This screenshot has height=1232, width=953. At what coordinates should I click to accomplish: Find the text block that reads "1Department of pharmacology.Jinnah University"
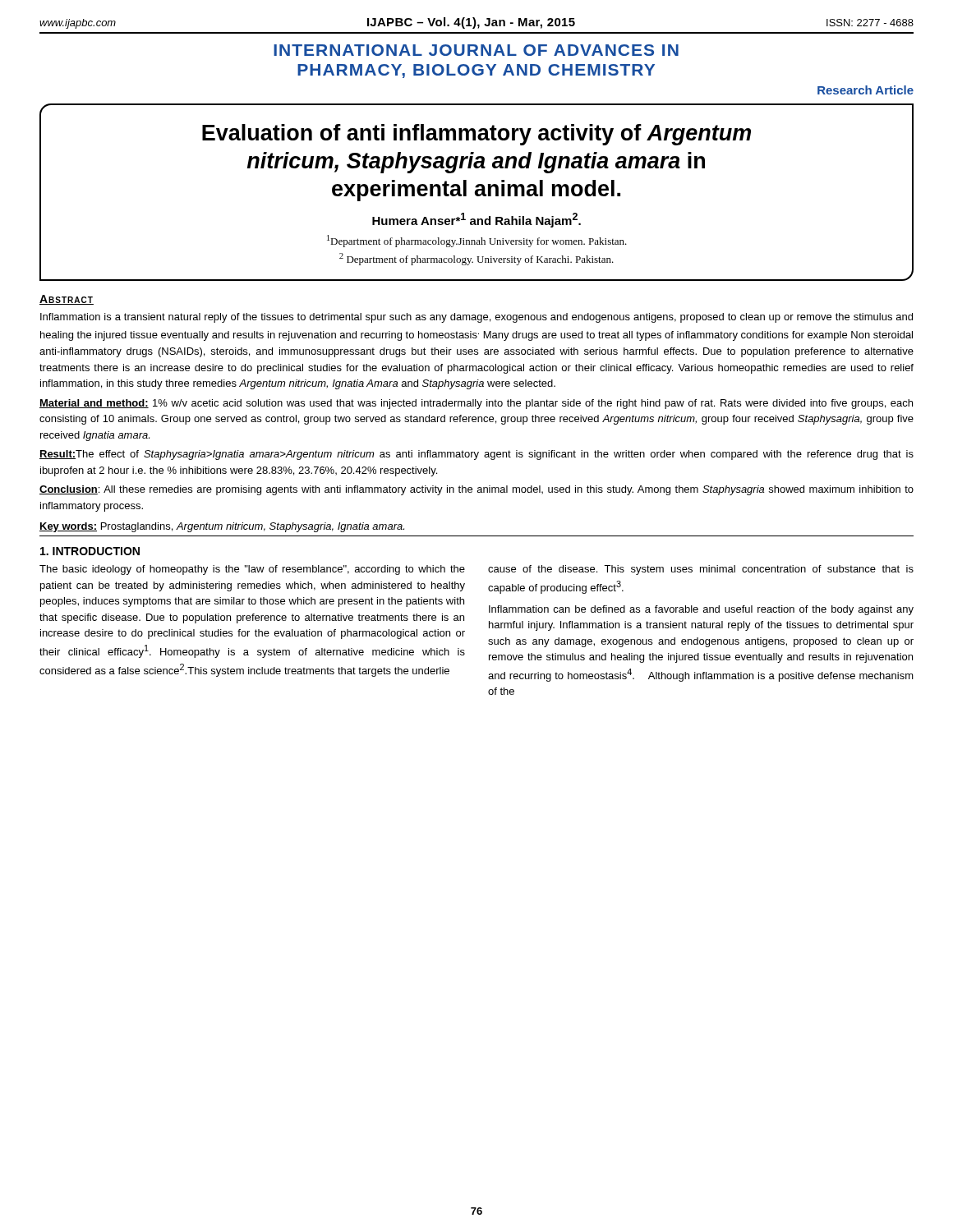(476, 240)
